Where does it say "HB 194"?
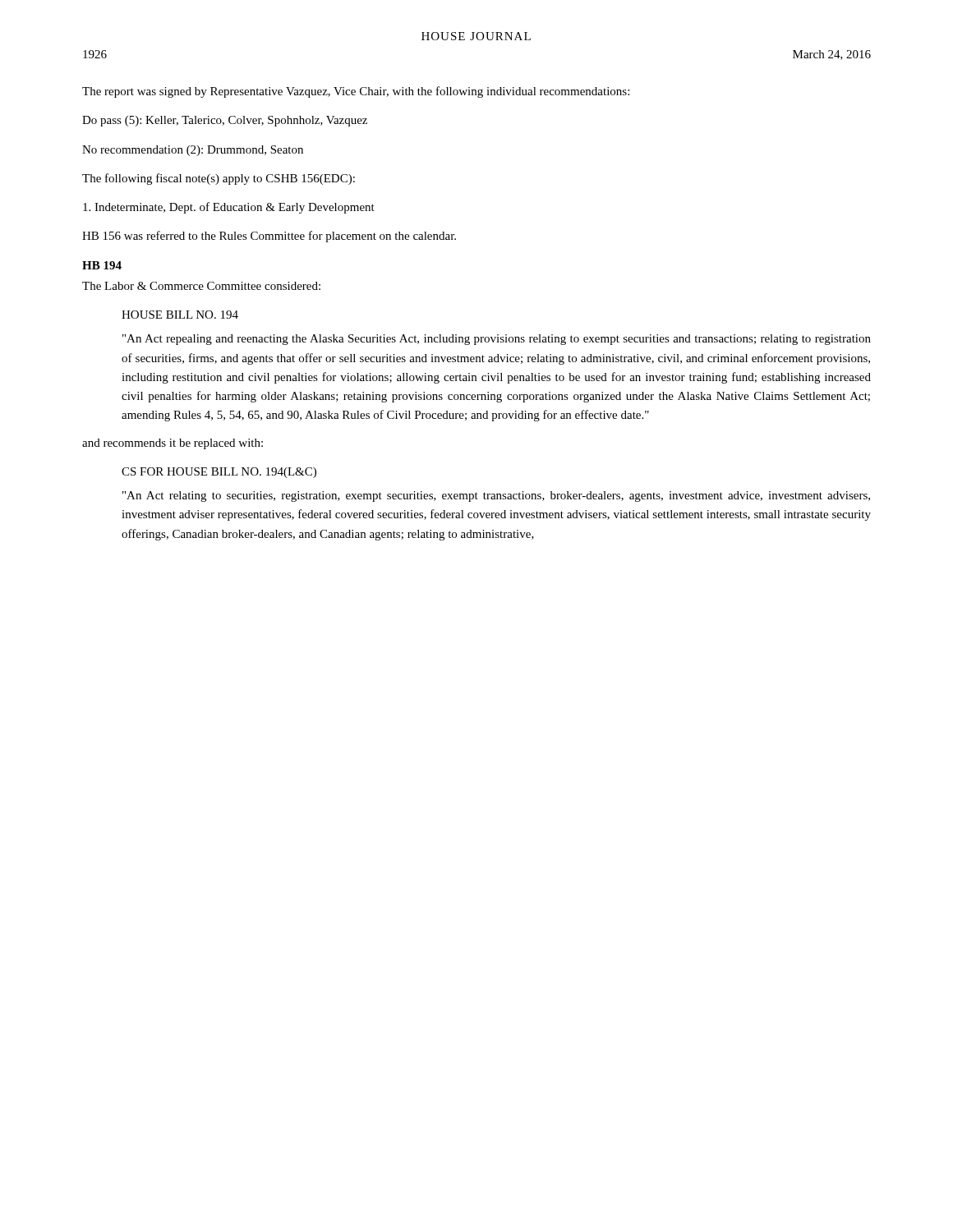 pos(102,265)
